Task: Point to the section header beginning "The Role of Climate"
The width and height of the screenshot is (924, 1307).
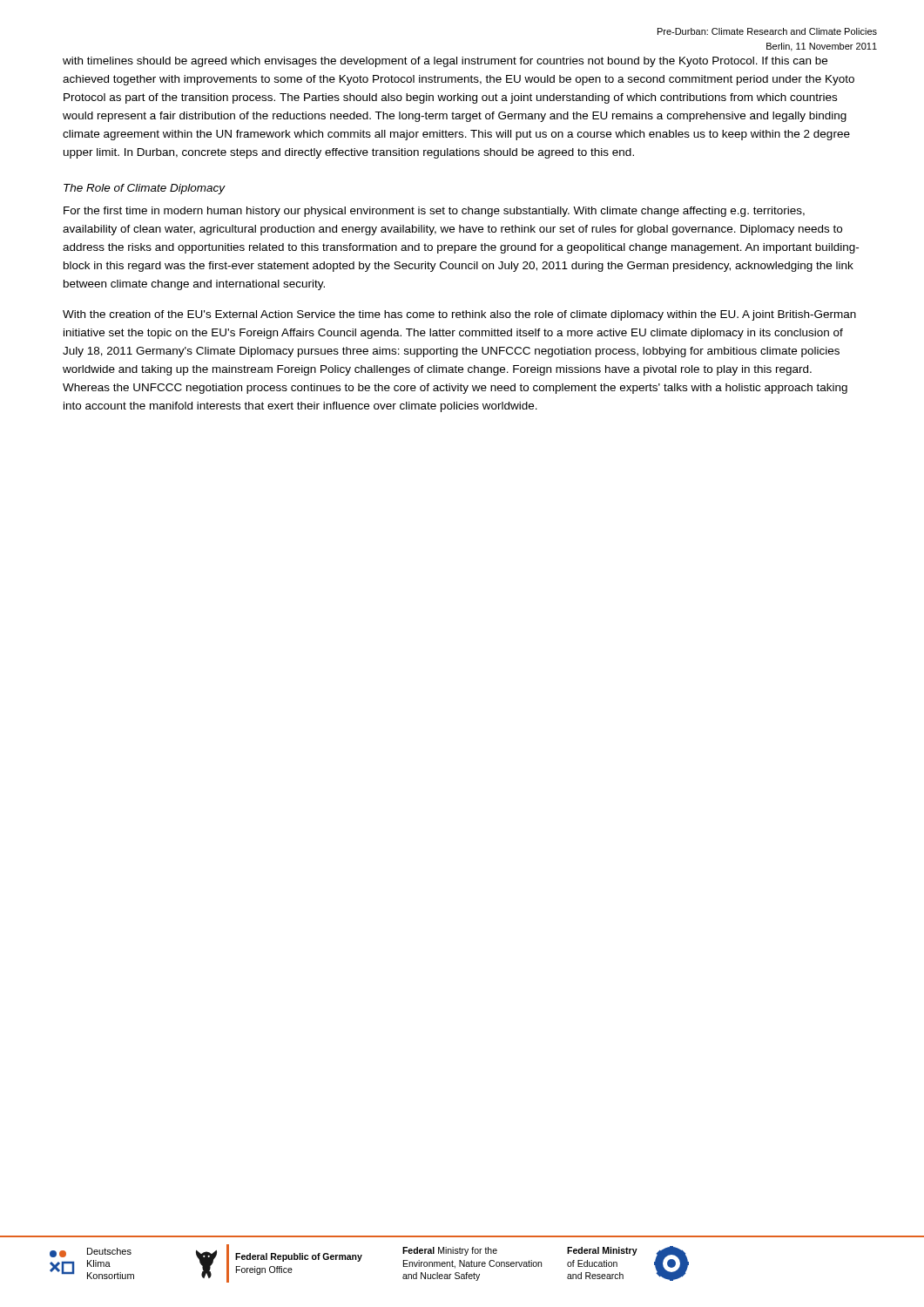Action: (144, 187)
